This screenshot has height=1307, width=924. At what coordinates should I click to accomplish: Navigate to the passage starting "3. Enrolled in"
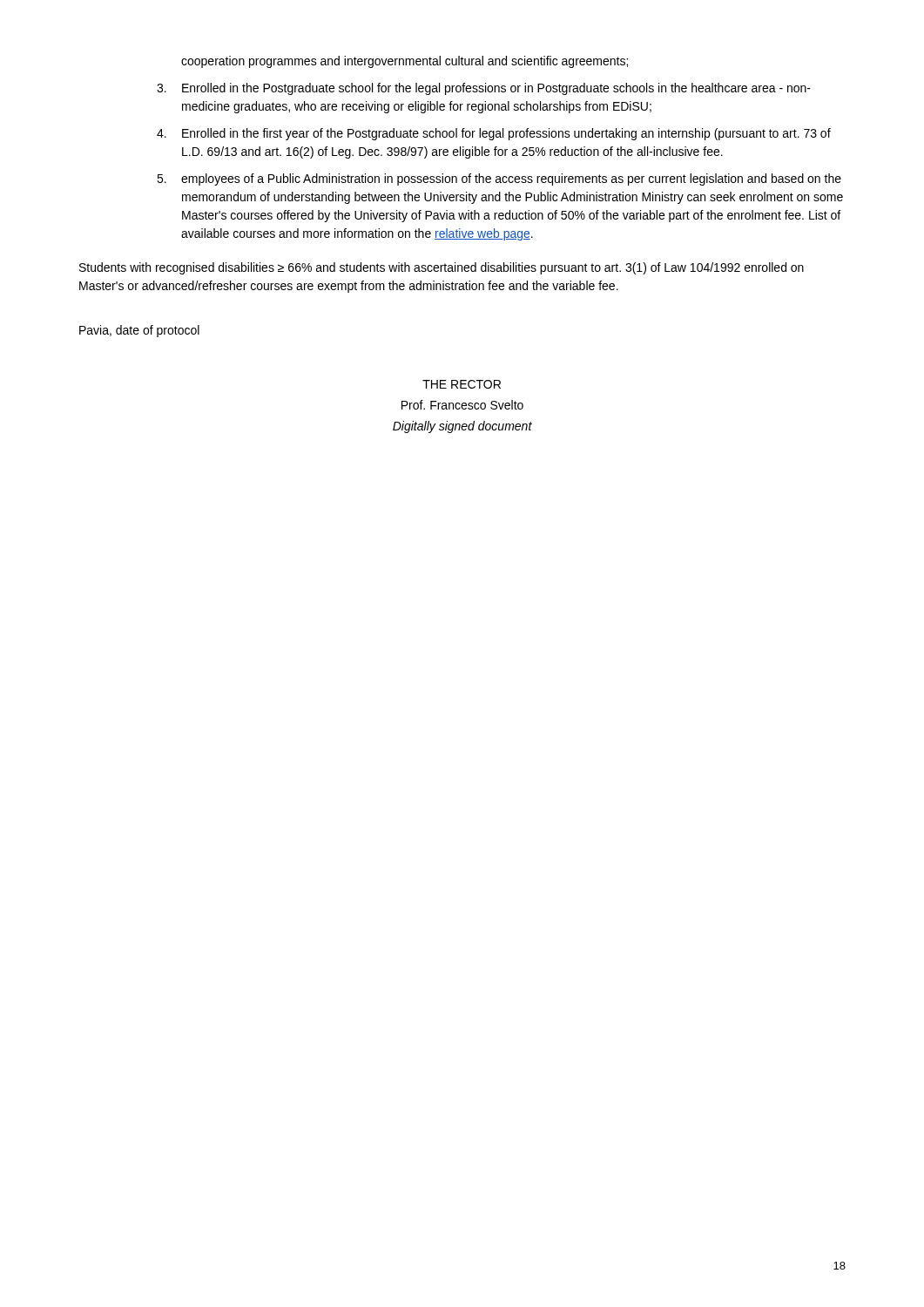(501, 98)
